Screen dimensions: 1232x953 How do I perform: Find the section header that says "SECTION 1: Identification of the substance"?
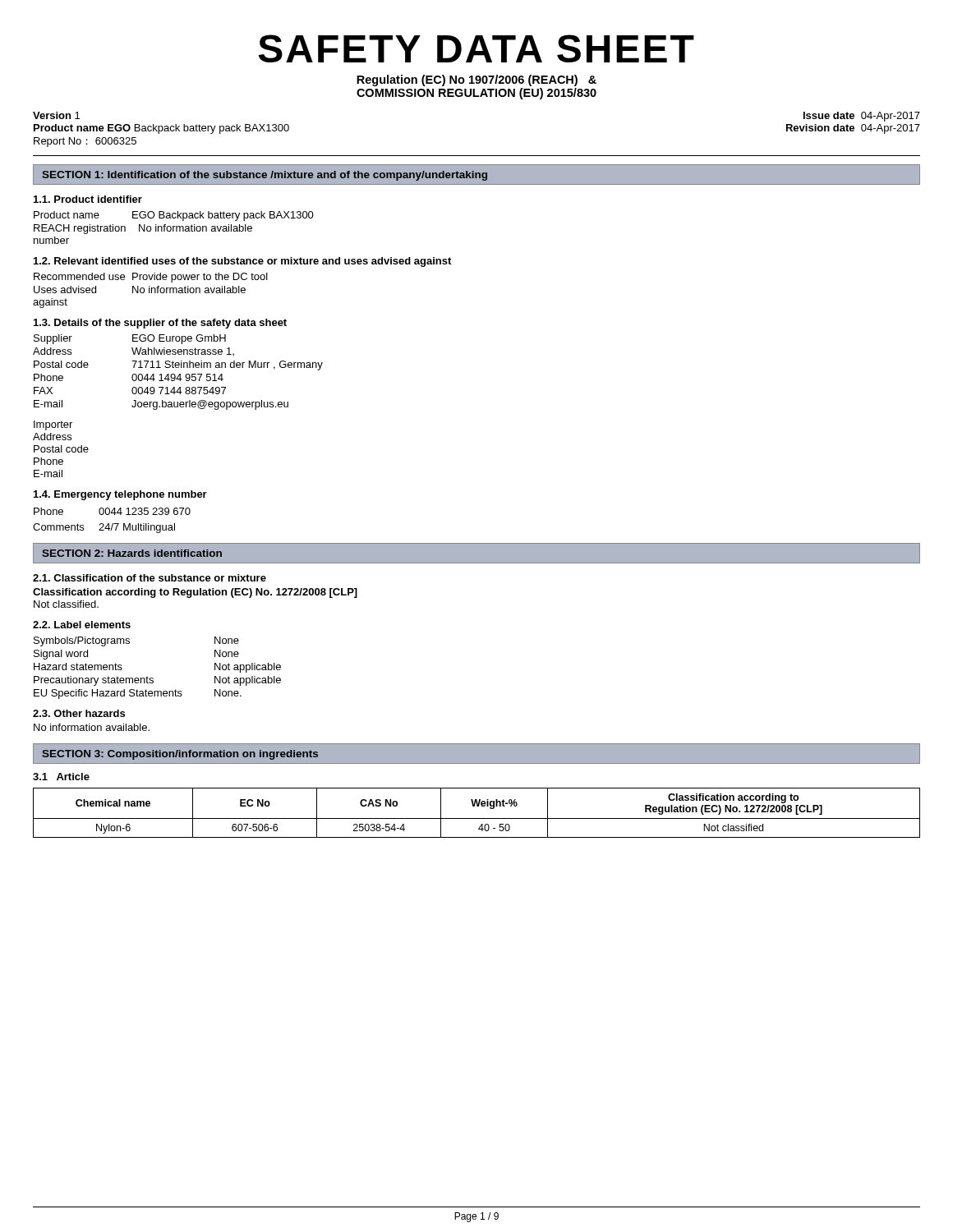pyautogui.click(x=265, y=175)
